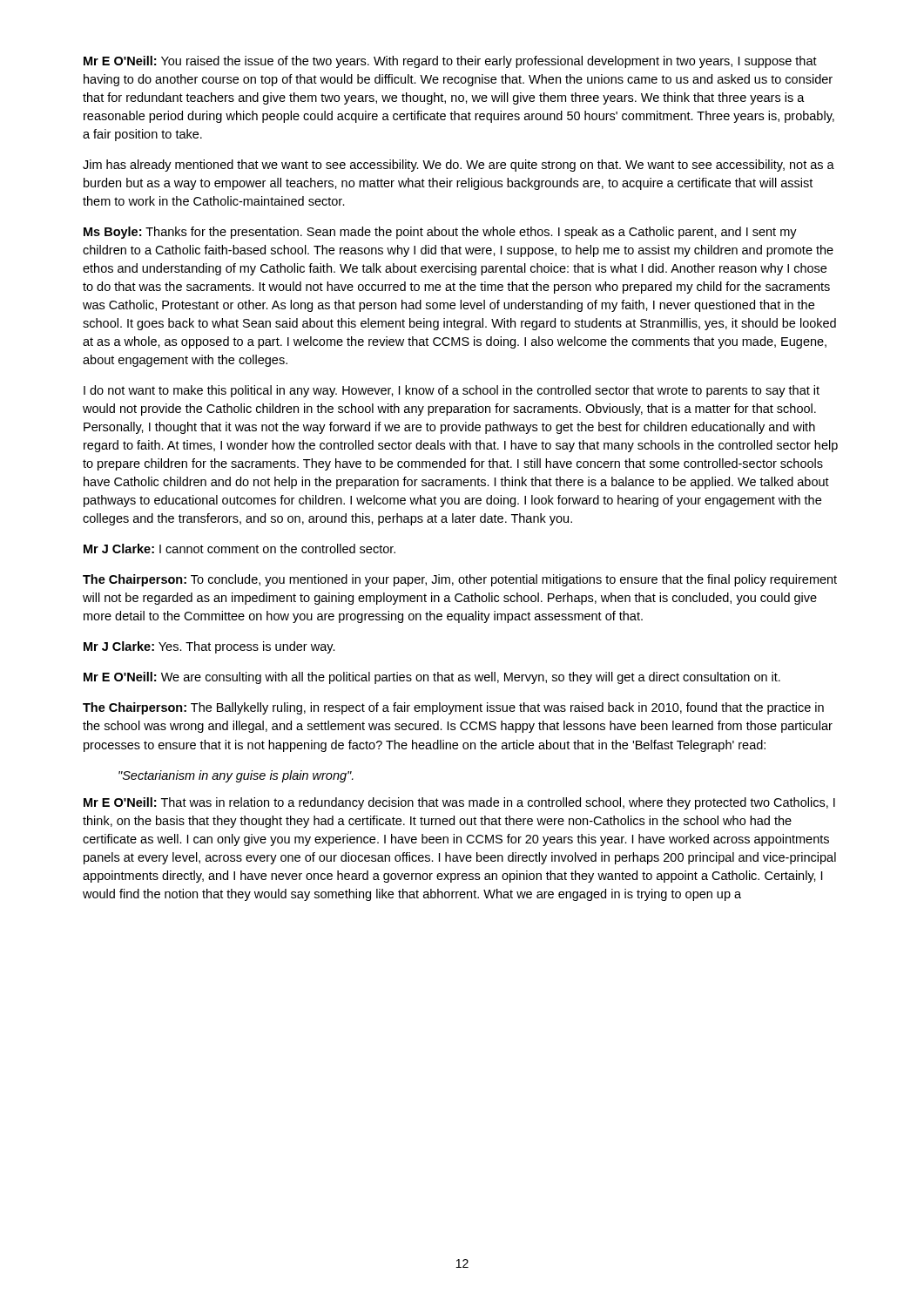This screenshot has width=924, height=1307.
Task: Select the text block with the text "I do not want to make this"
Action: [x=460, y=455]
